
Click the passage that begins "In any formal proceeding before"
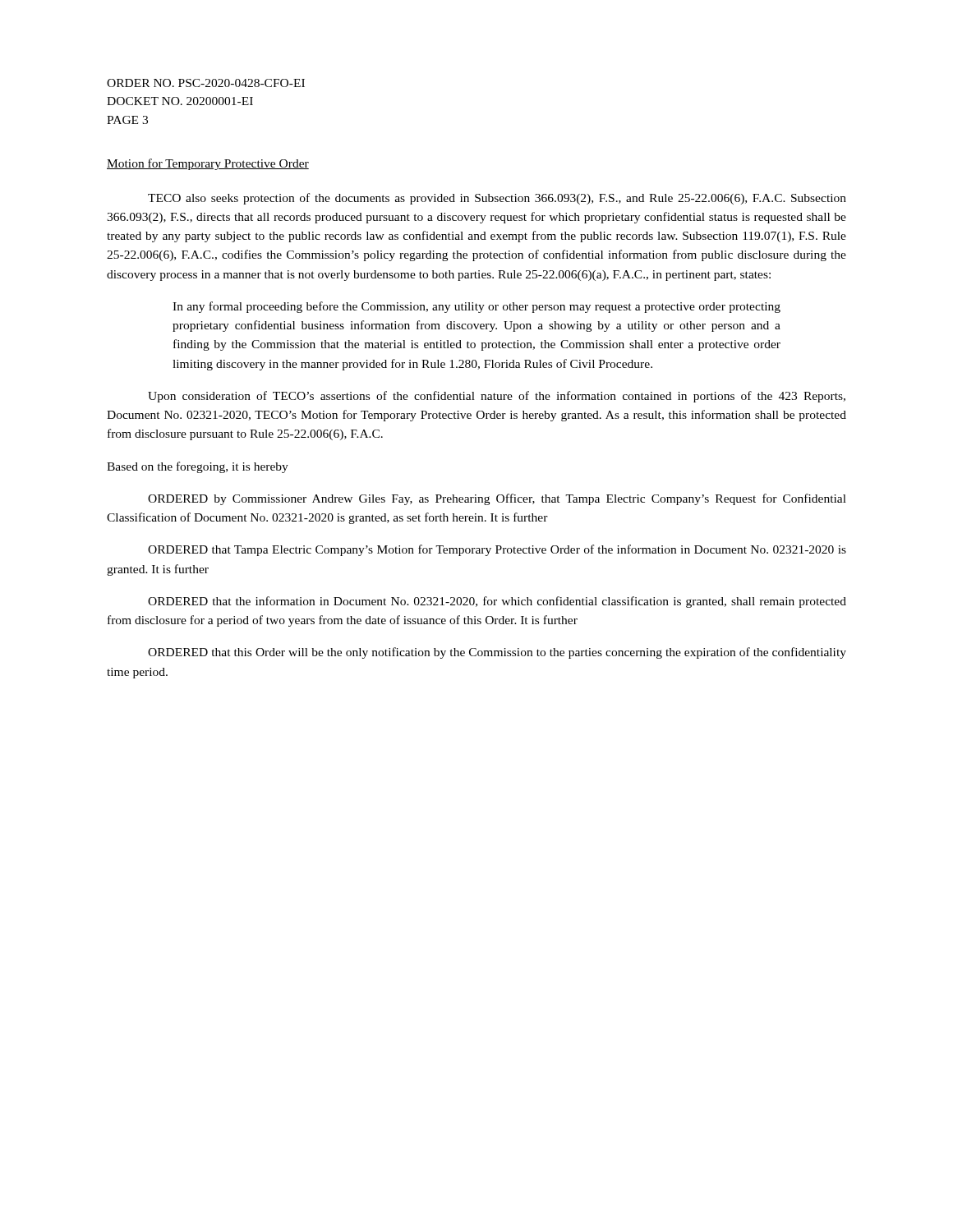pyautogui.click(x=476, y=334)
